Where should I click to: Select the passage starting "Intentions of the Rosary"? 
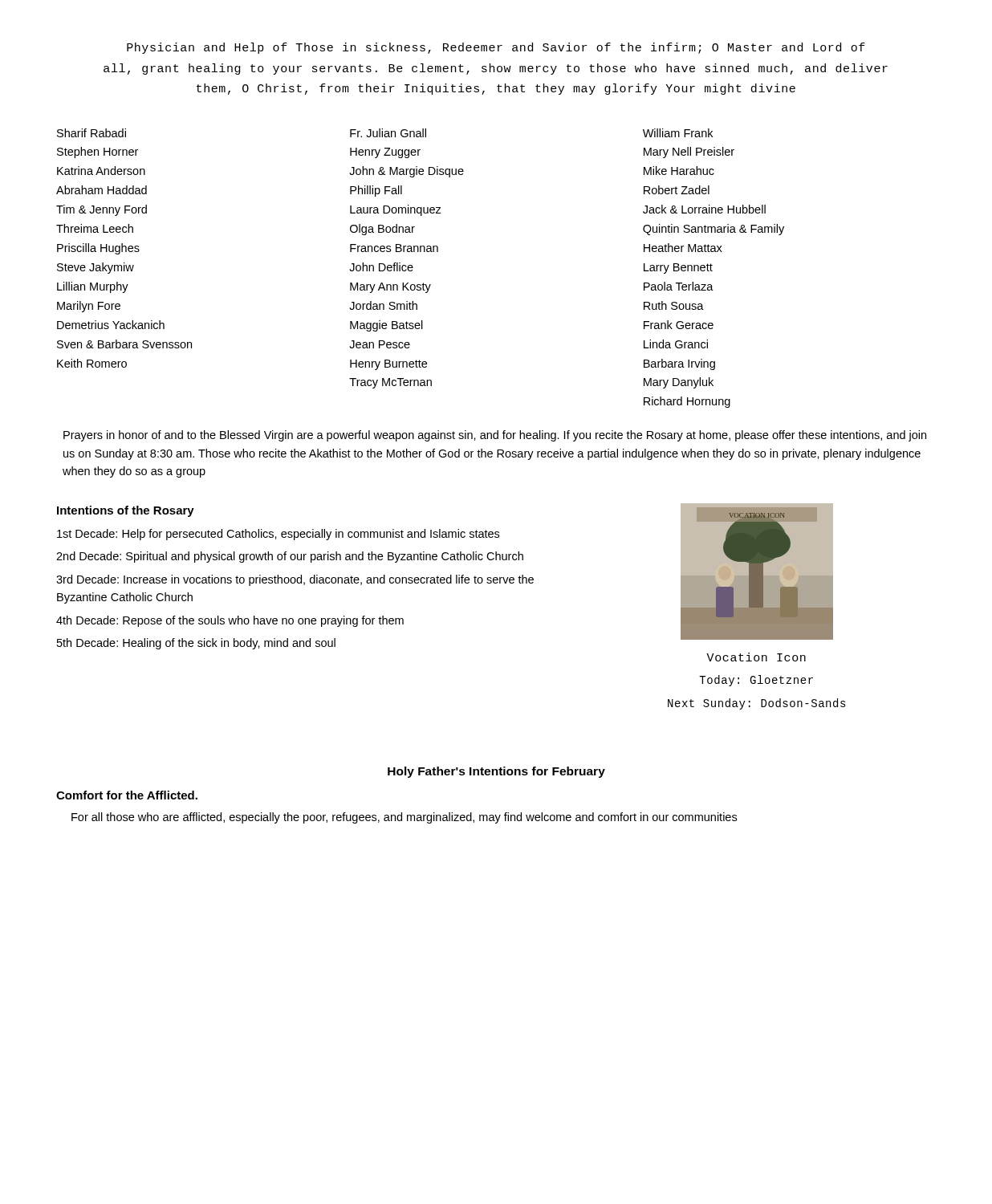pyautogui.click(x=125, y=510)
